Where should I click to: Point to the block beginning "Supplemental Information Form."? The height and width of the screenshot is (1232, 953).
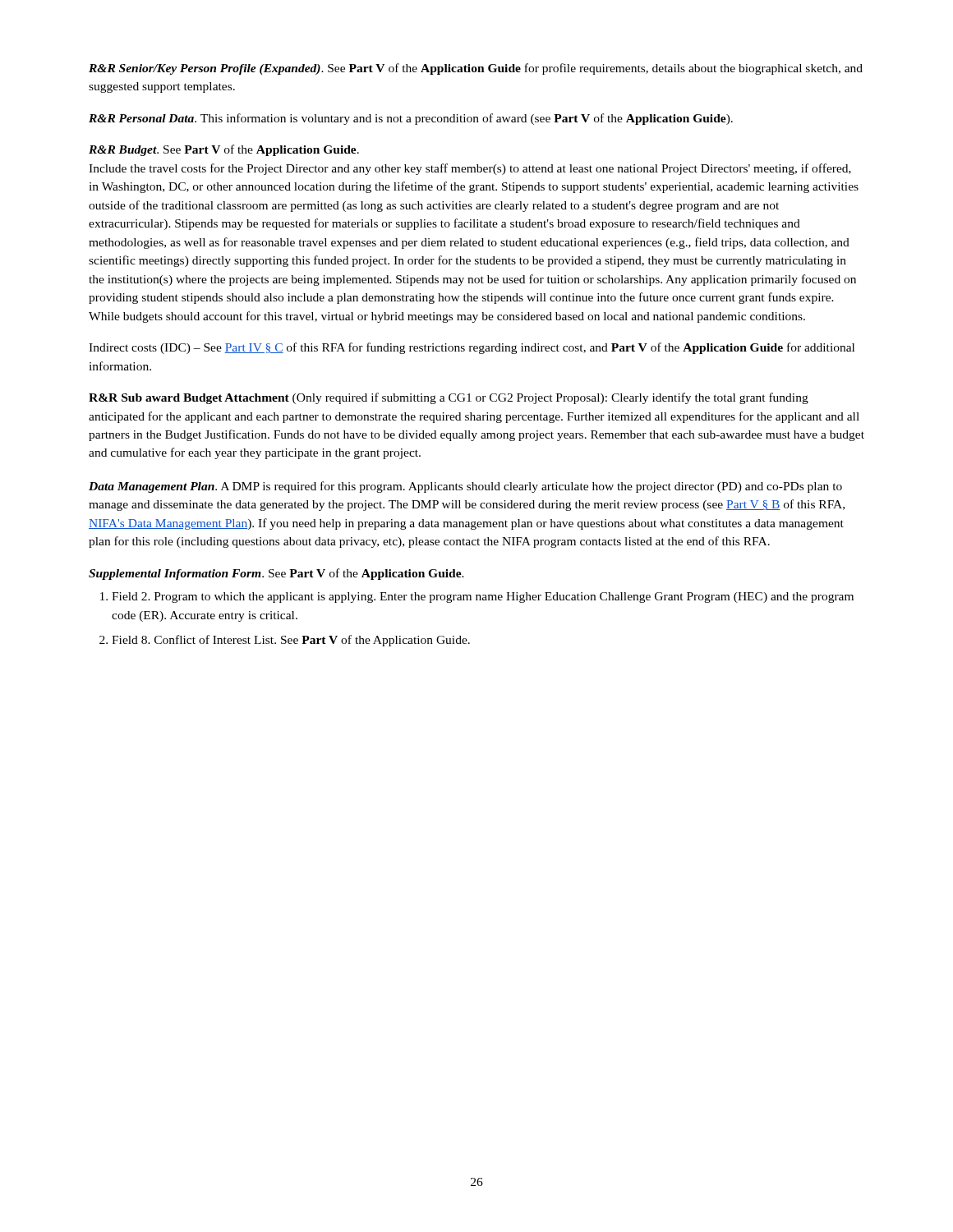[277, 573]
